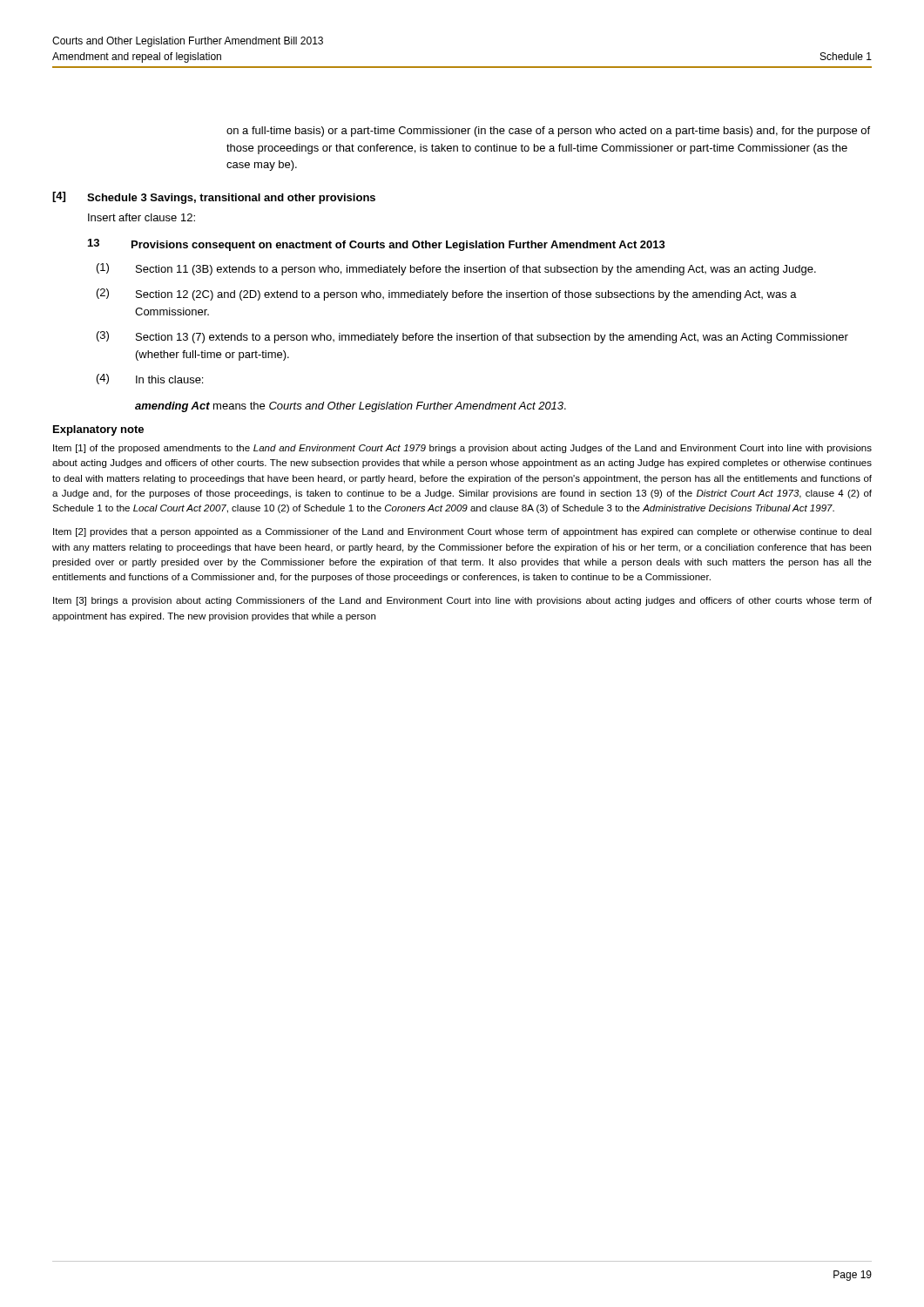This screenshot has width=924, height=1307.
Task: Locate the text block starting "Item [3] brings"
Action: tap(462, 608)
